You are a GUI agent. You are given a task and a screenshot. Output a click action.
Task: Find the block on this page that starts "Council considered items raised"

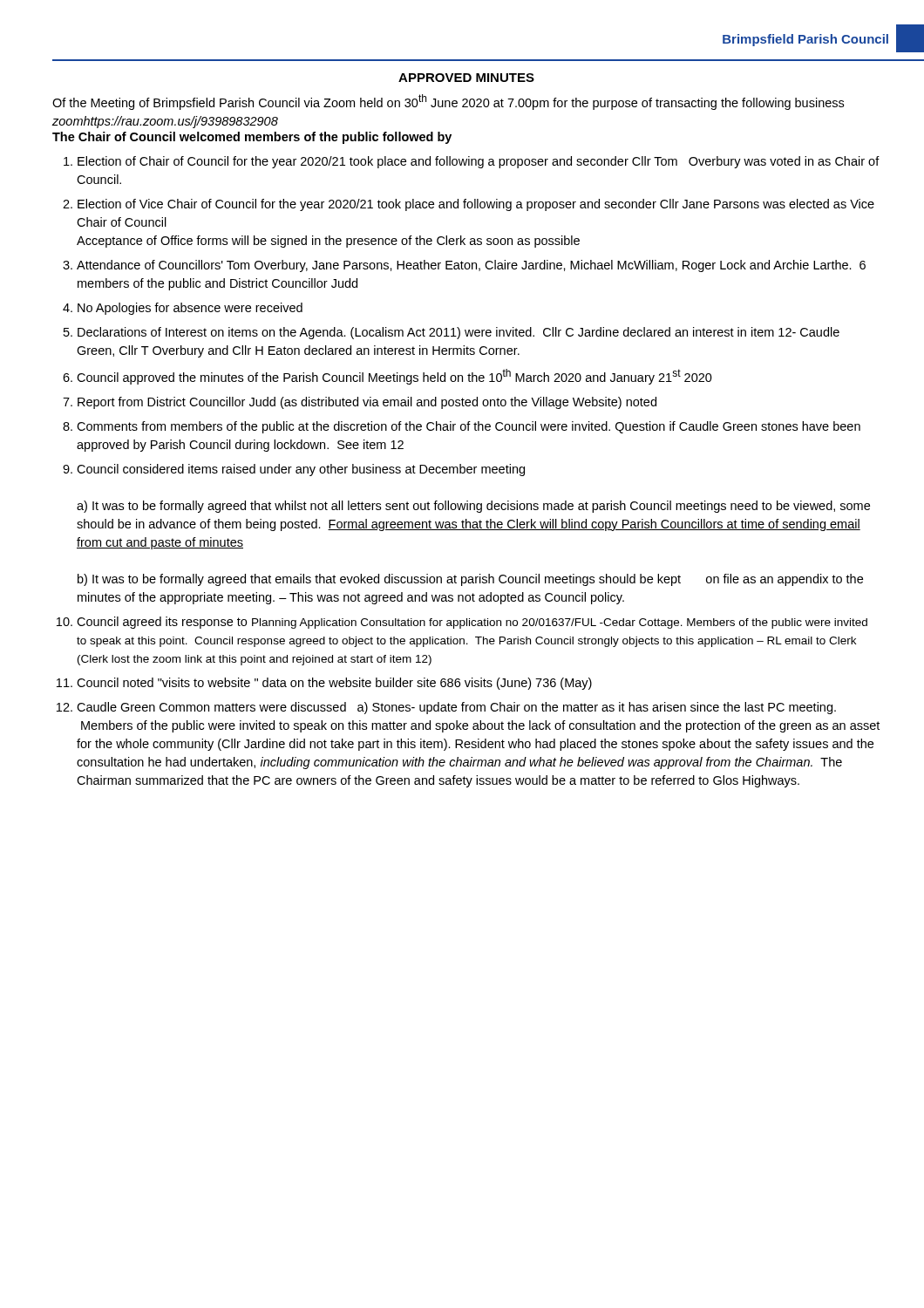(x=474, y=533)
